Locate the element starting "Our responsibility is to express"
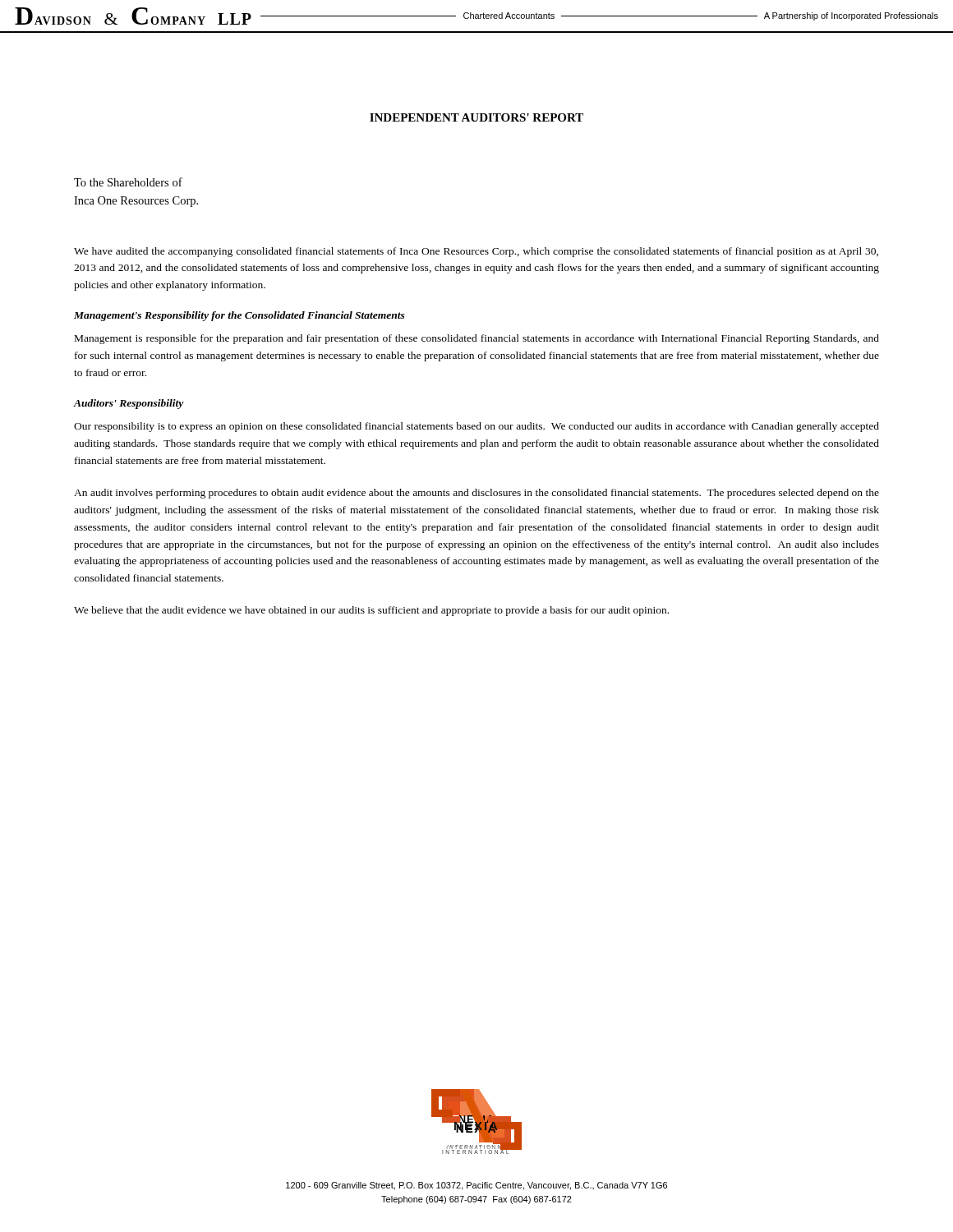 click(476, 443)
